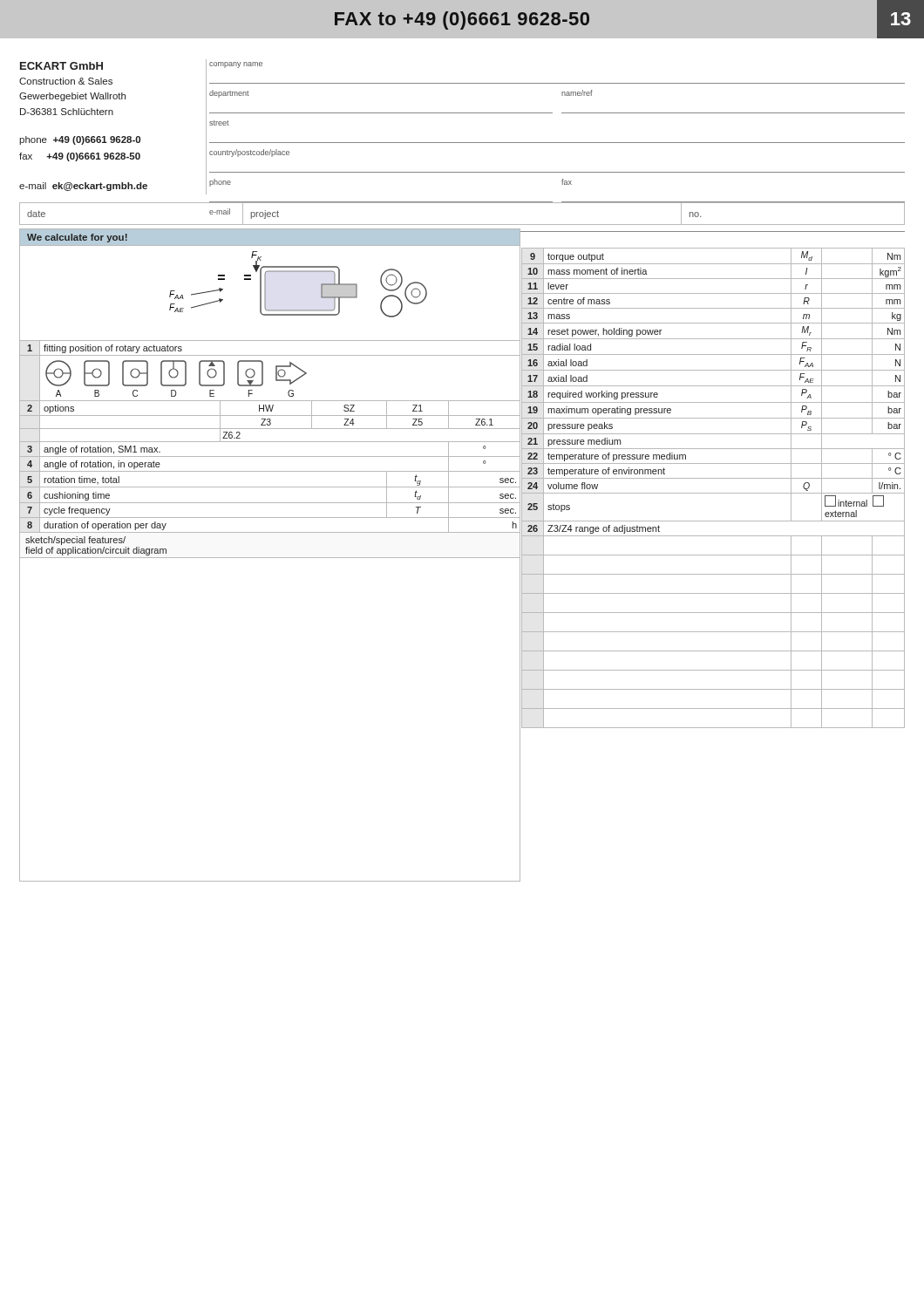Find the schematic

[x=270, y=291]
